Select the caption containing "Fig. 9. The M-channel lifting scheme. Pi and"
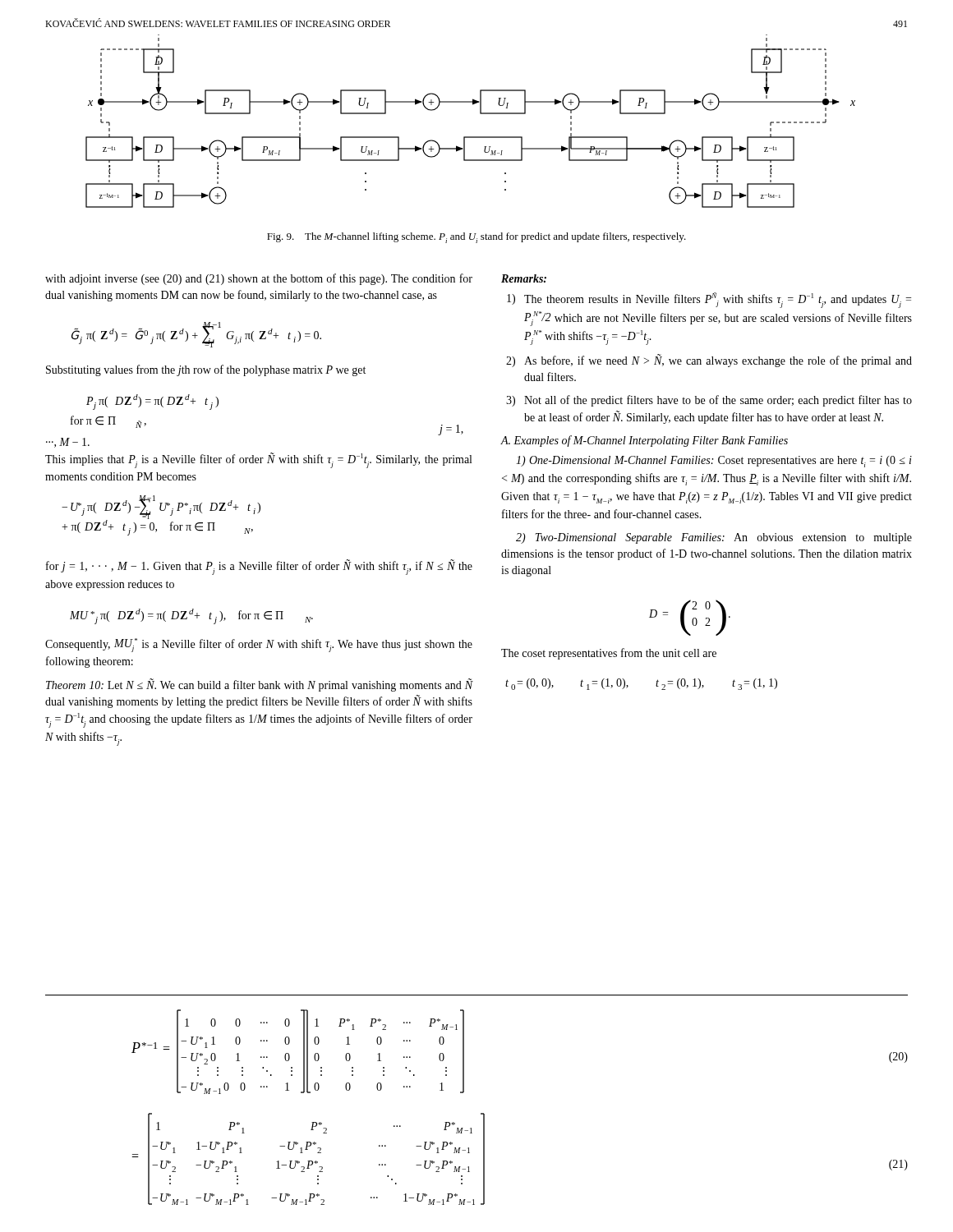The image size is (953, 1232). pyautogui.click(x=476, y=237)
